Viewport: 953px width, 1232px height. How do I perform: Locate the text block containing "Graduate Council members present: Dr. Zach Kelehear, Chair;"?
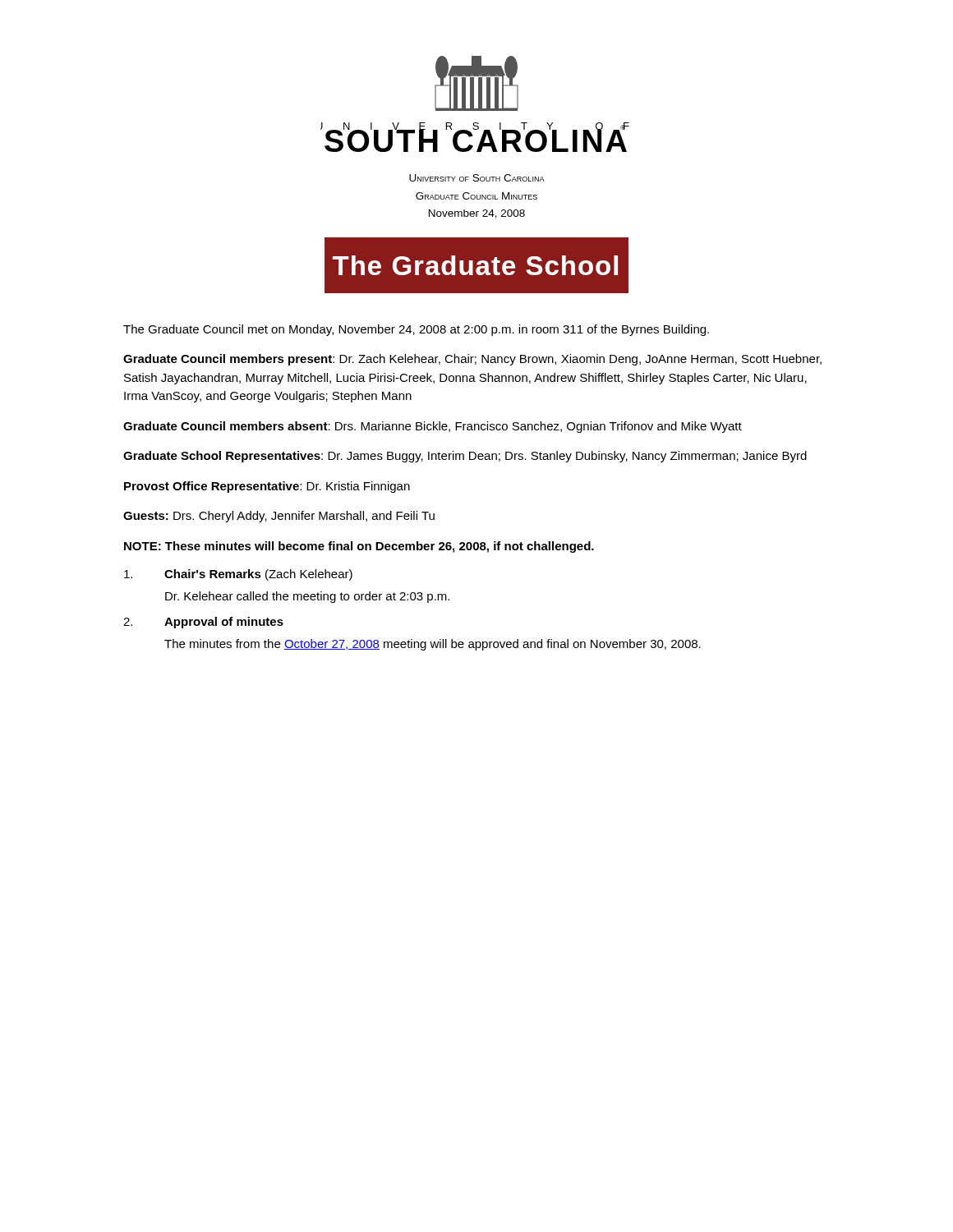coord(473,377)
